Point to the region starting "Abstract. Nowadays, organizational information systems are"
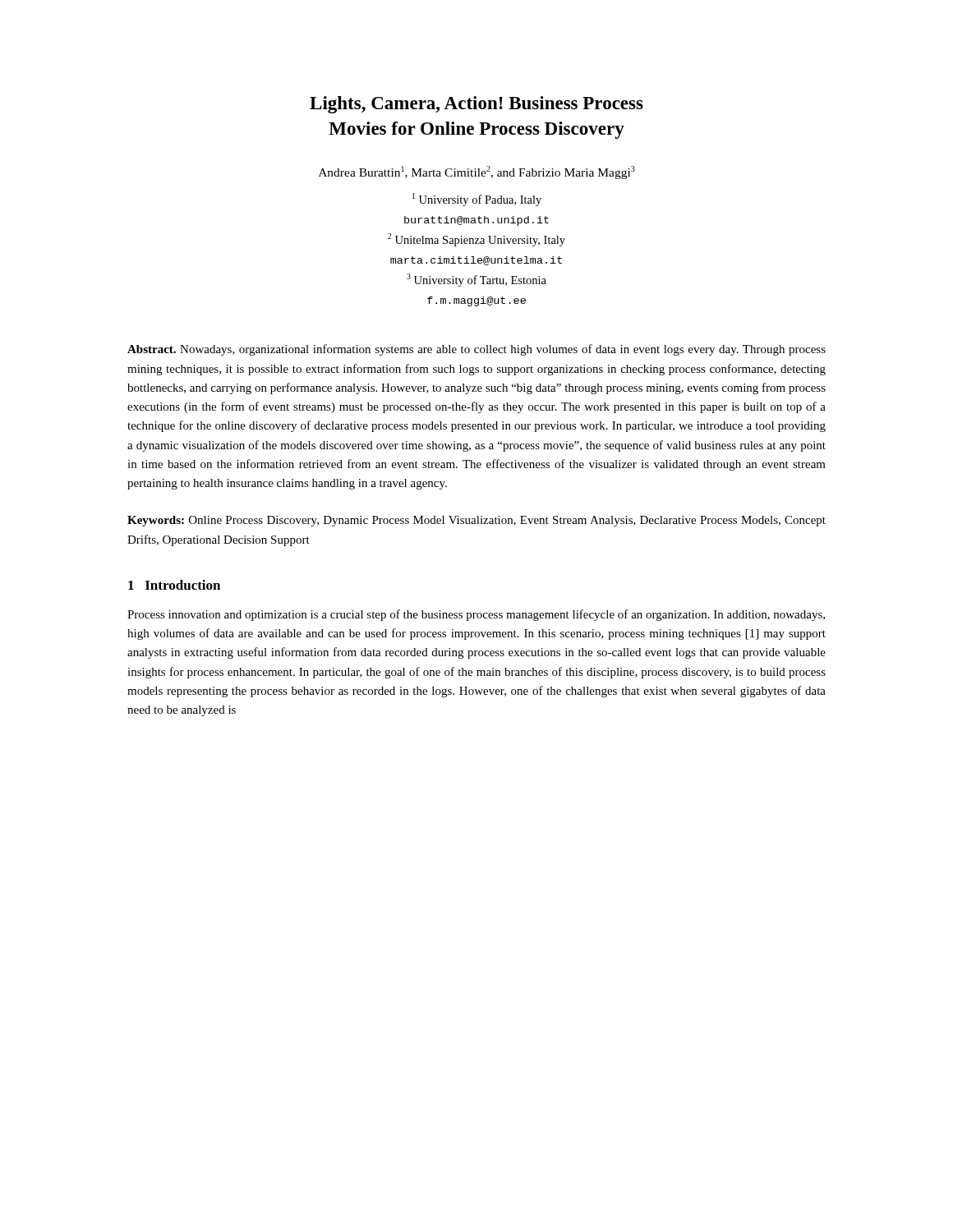Screen dimensions: 1232x953 (x=476, y=416)
